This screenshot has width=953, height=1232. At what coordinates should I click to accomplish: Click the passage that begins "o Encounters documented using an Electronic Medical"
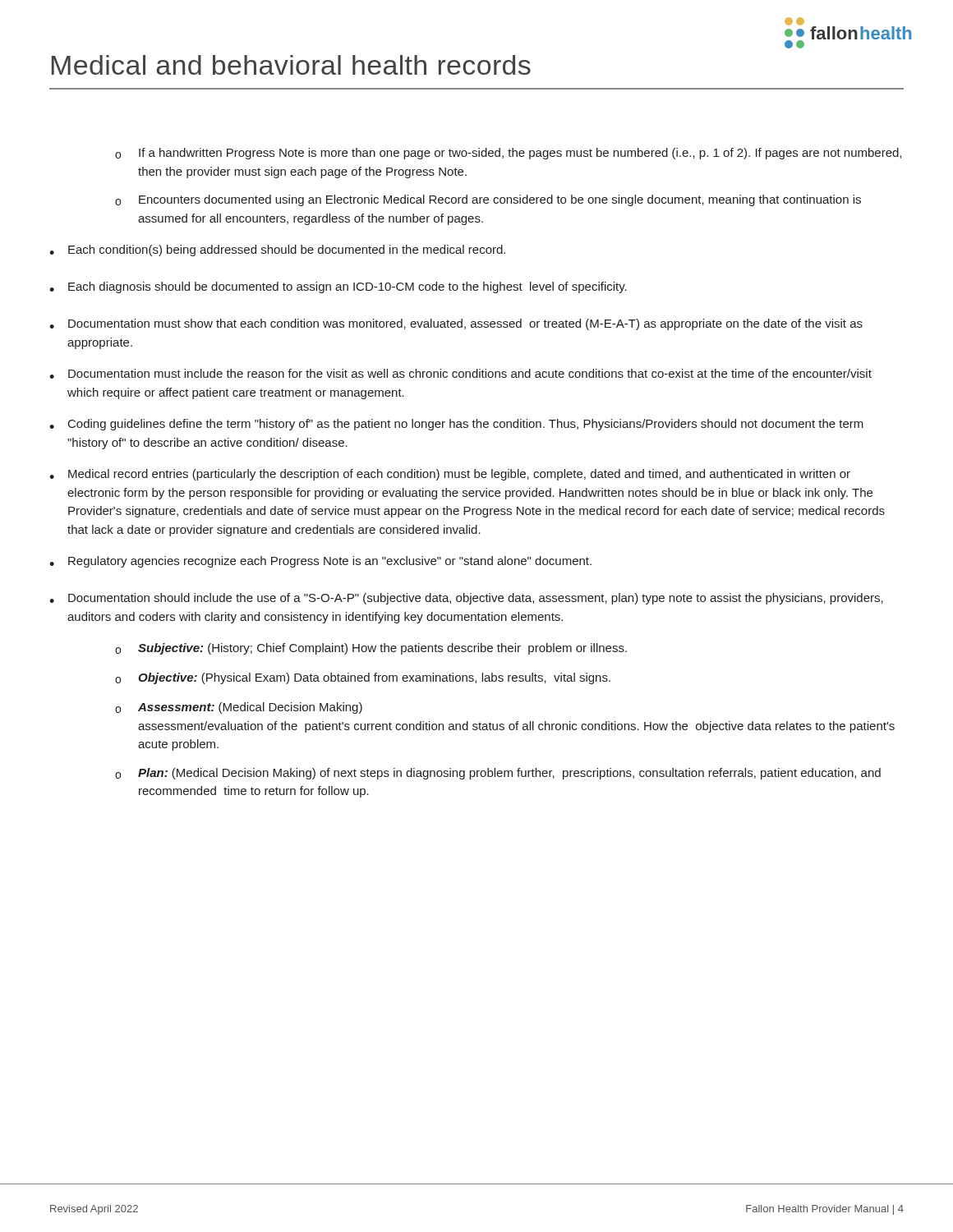click(509, 209)
